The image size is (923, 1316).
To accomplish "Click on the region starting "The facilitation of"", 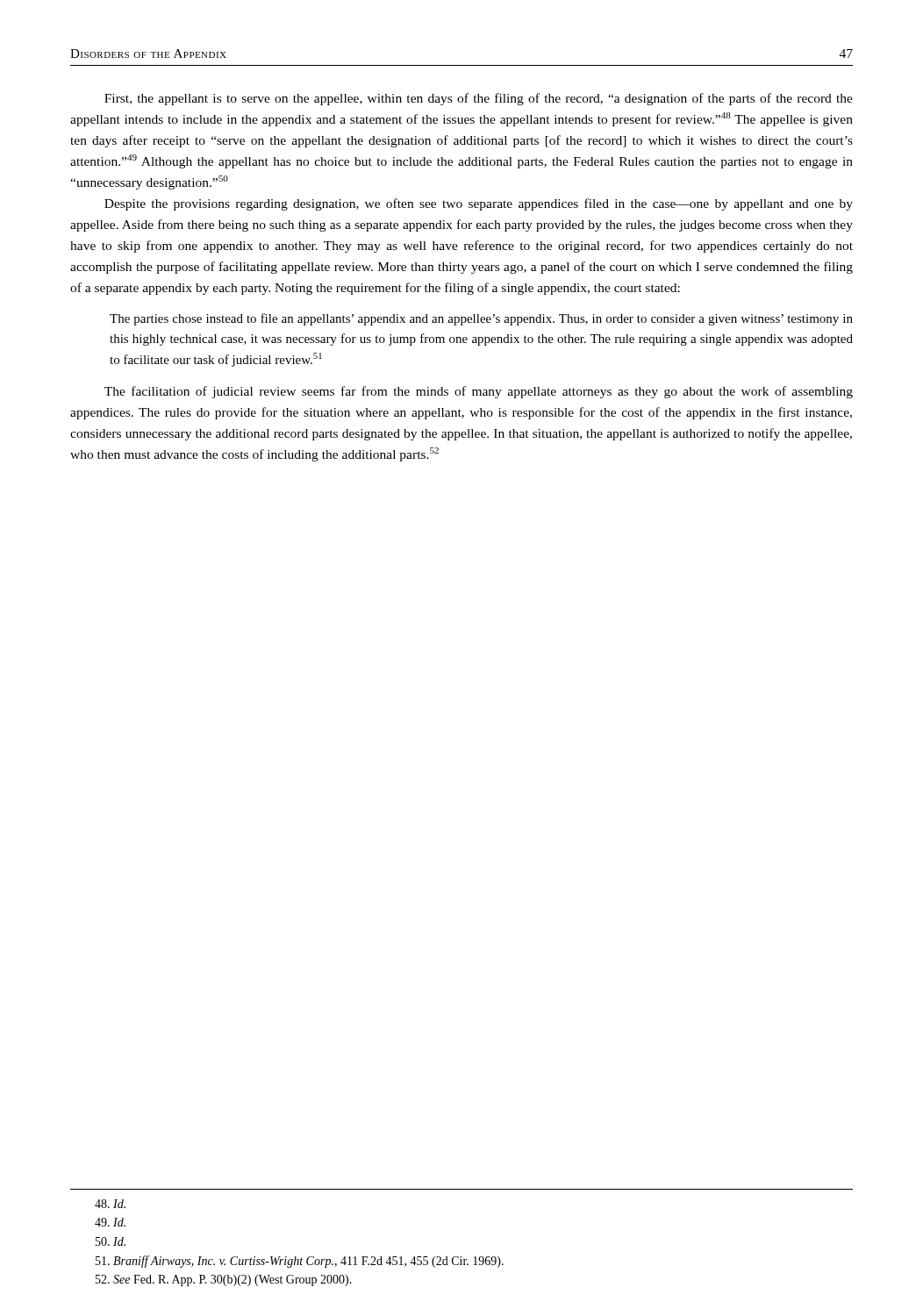I will (462, 423).
